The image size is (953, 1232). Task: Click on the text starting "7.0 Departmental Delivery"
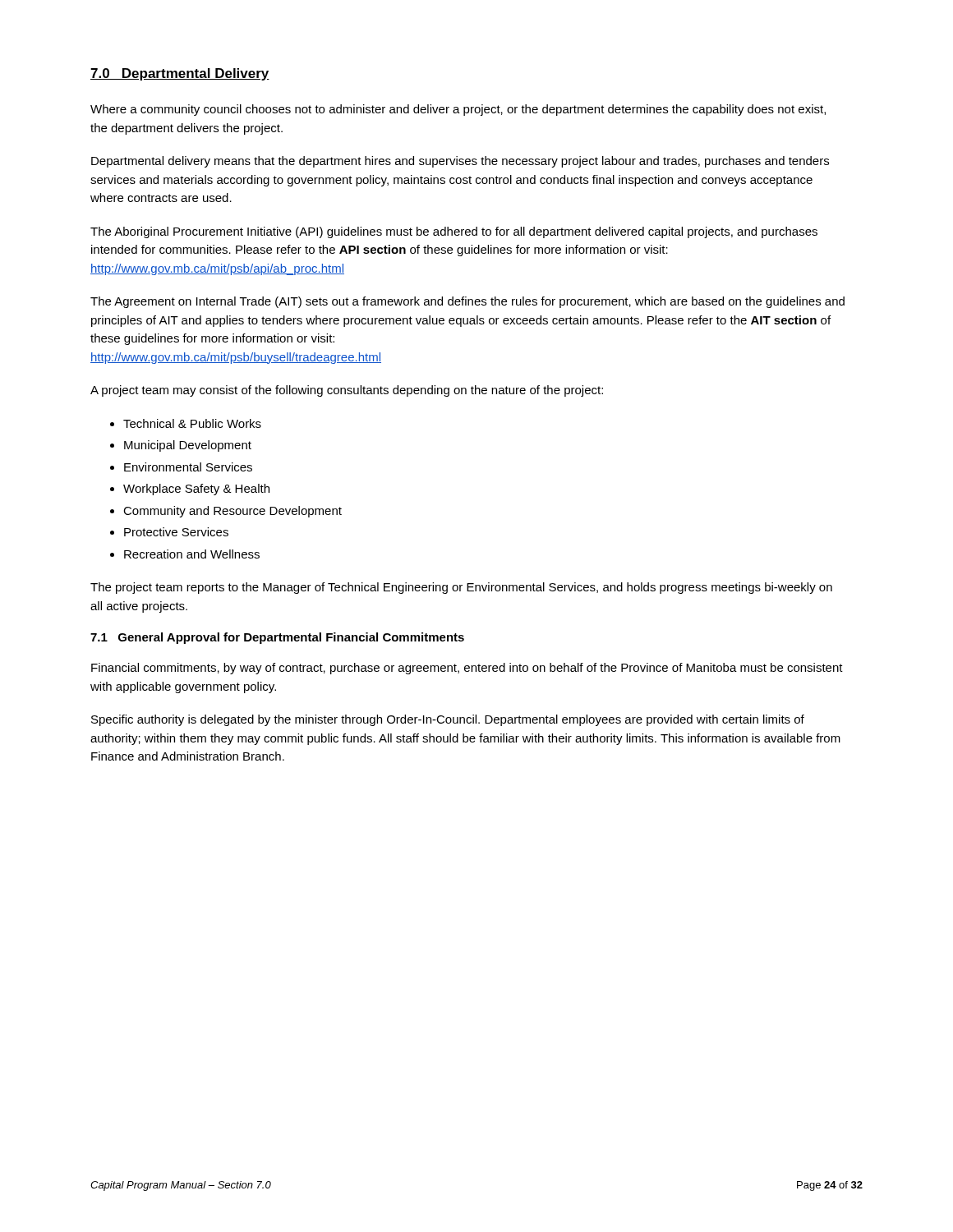(x=180, y=74)
